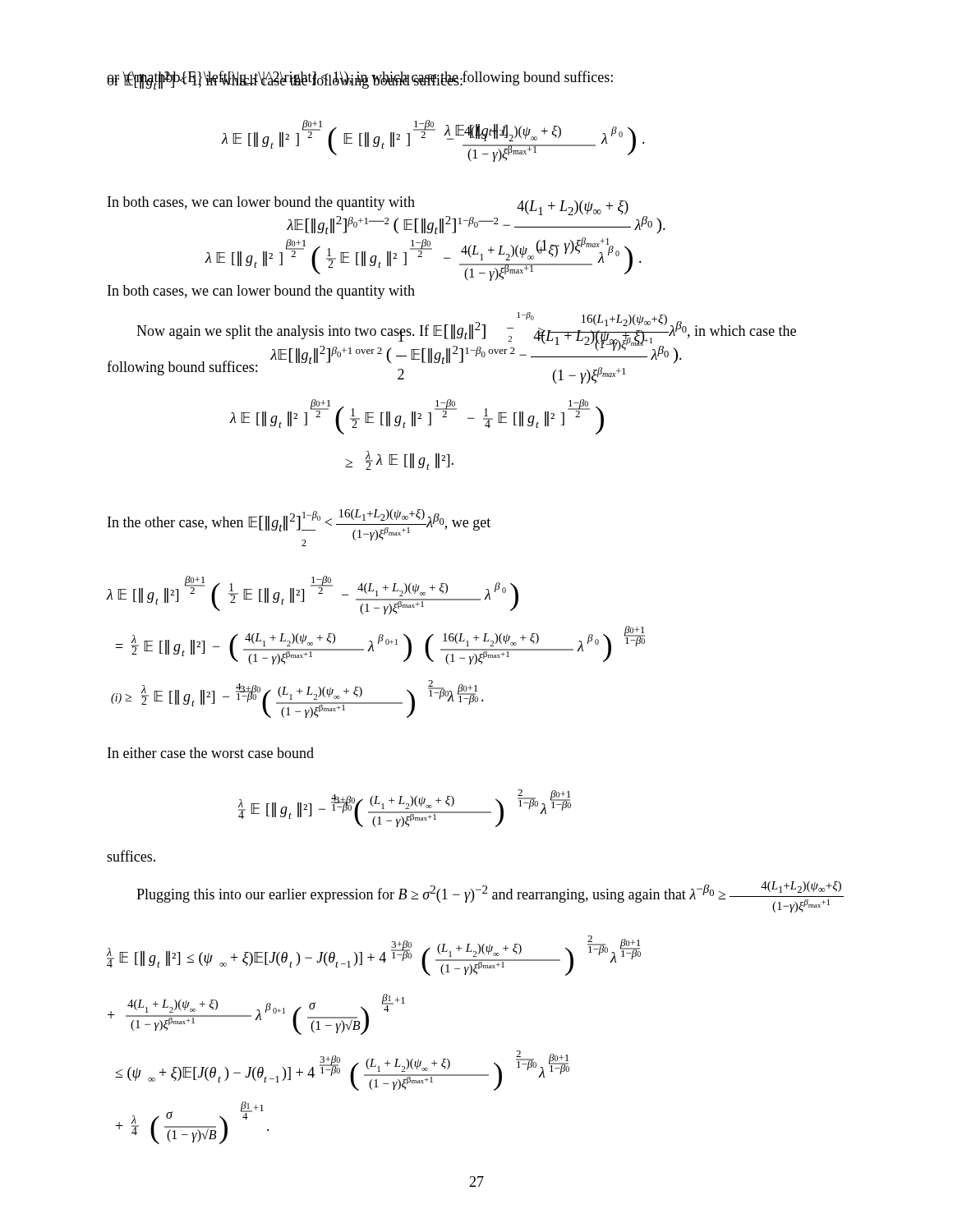
Task: Find the text block starting "λ 𝔼 [‖ g t ‖²] β0+1 2"
Action: tap(476, 643)
